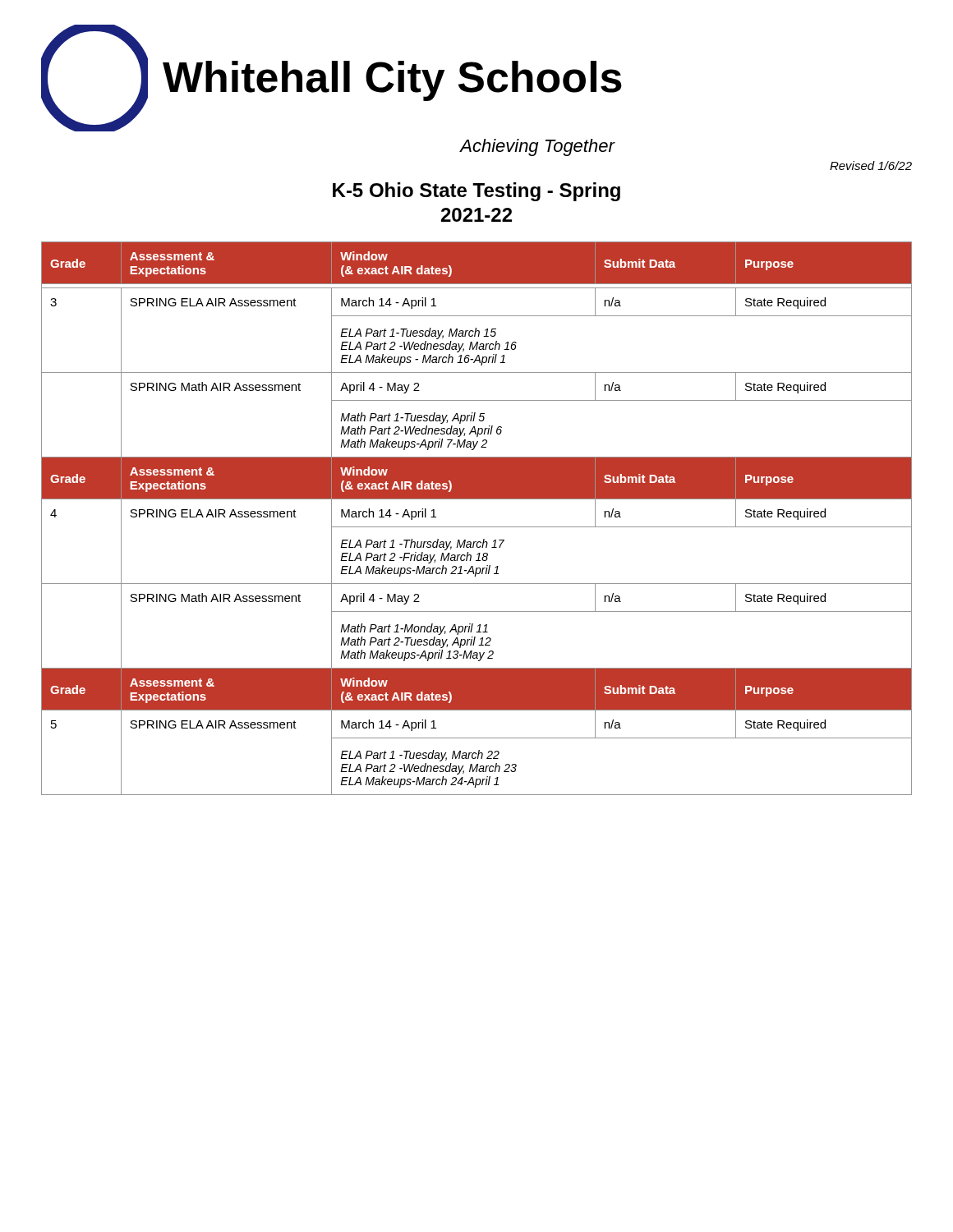This screenshot has width=953, height=1232.
Task: Click on the text that reads "Achieving Together"
Action: [537, 146]
